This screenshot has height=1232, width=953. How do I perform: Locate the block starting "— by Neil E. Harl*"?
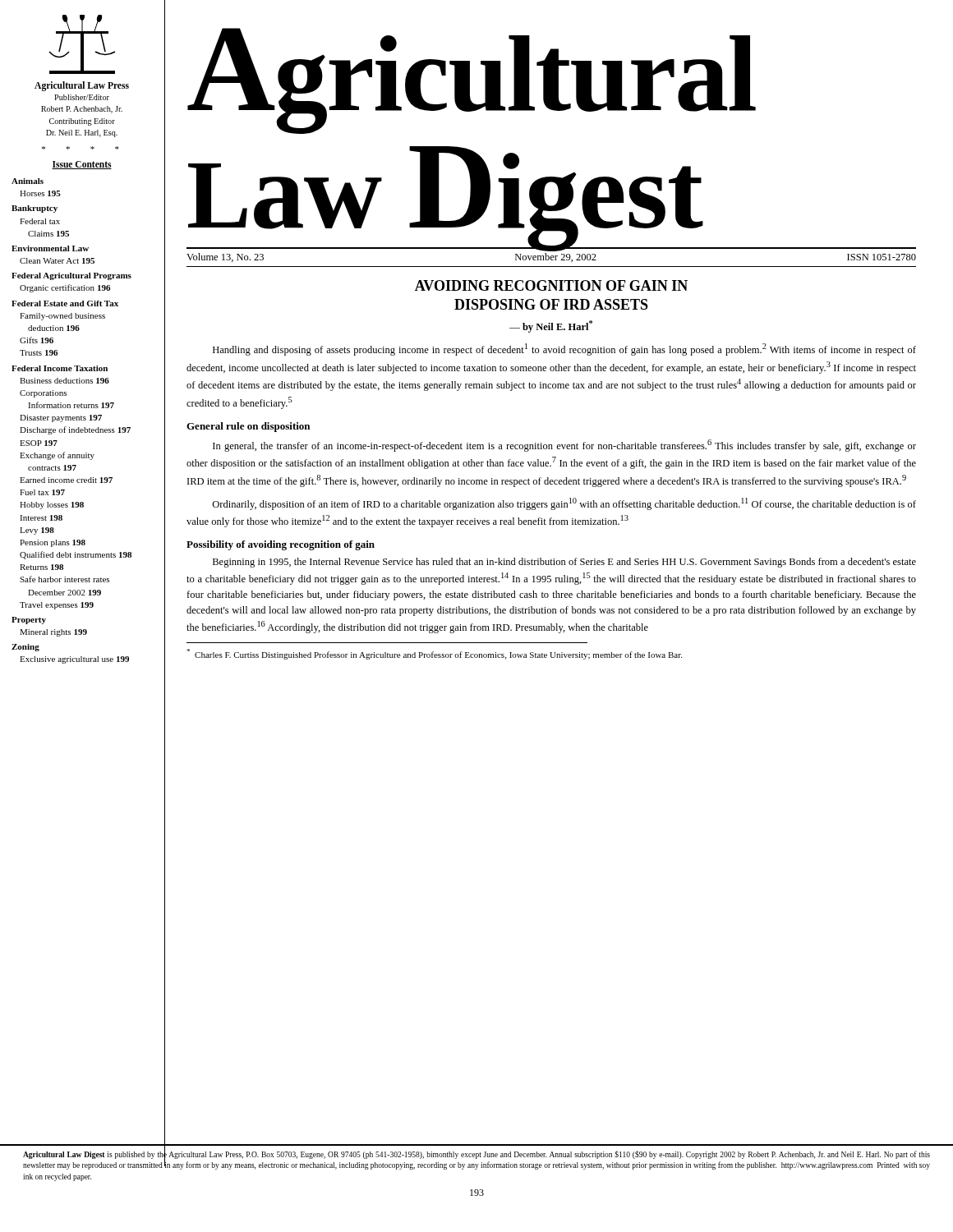551,326
